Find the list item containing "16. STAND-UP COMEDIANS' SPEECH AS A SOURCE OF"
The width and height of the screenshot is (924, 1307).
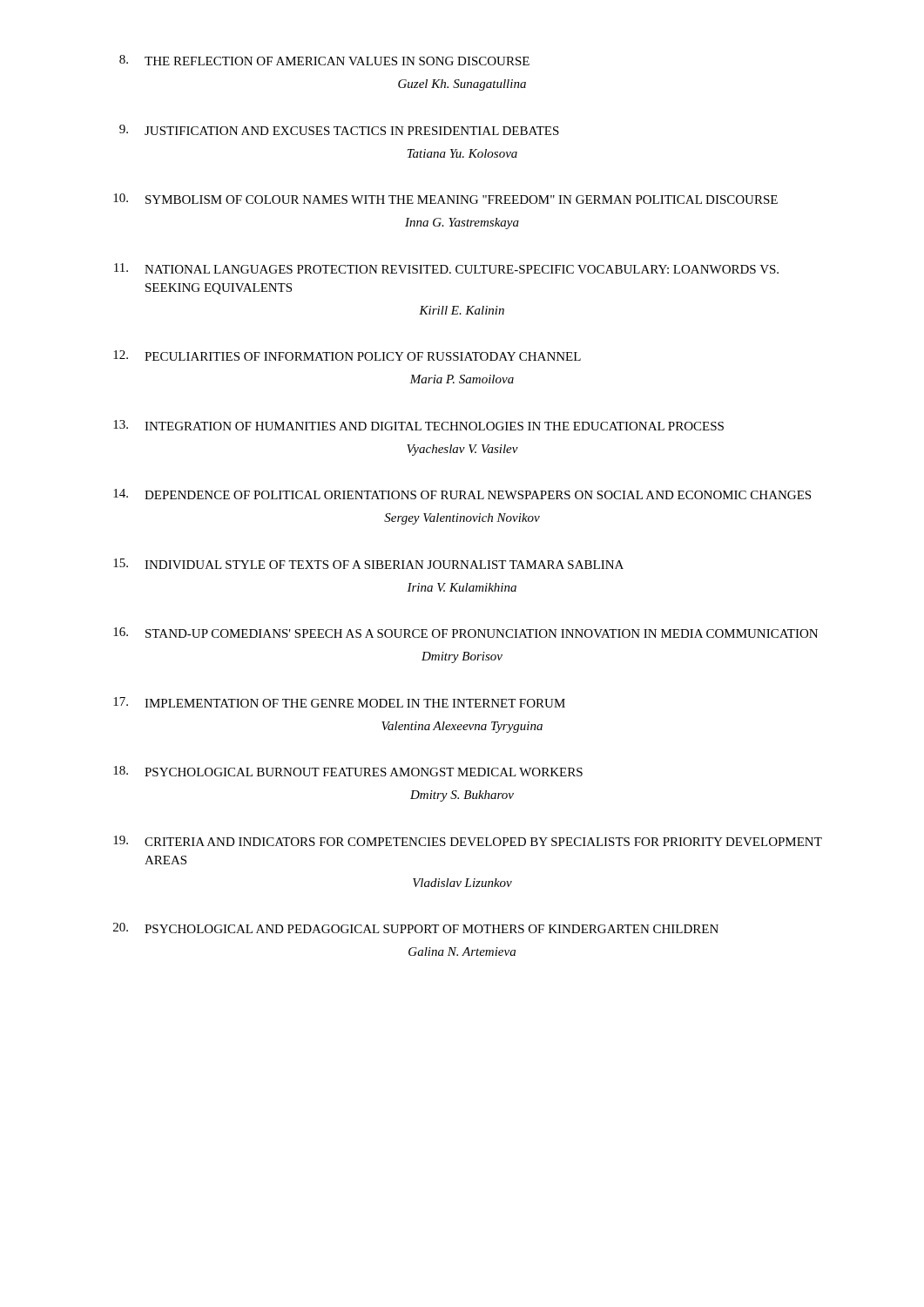[462, 645]
